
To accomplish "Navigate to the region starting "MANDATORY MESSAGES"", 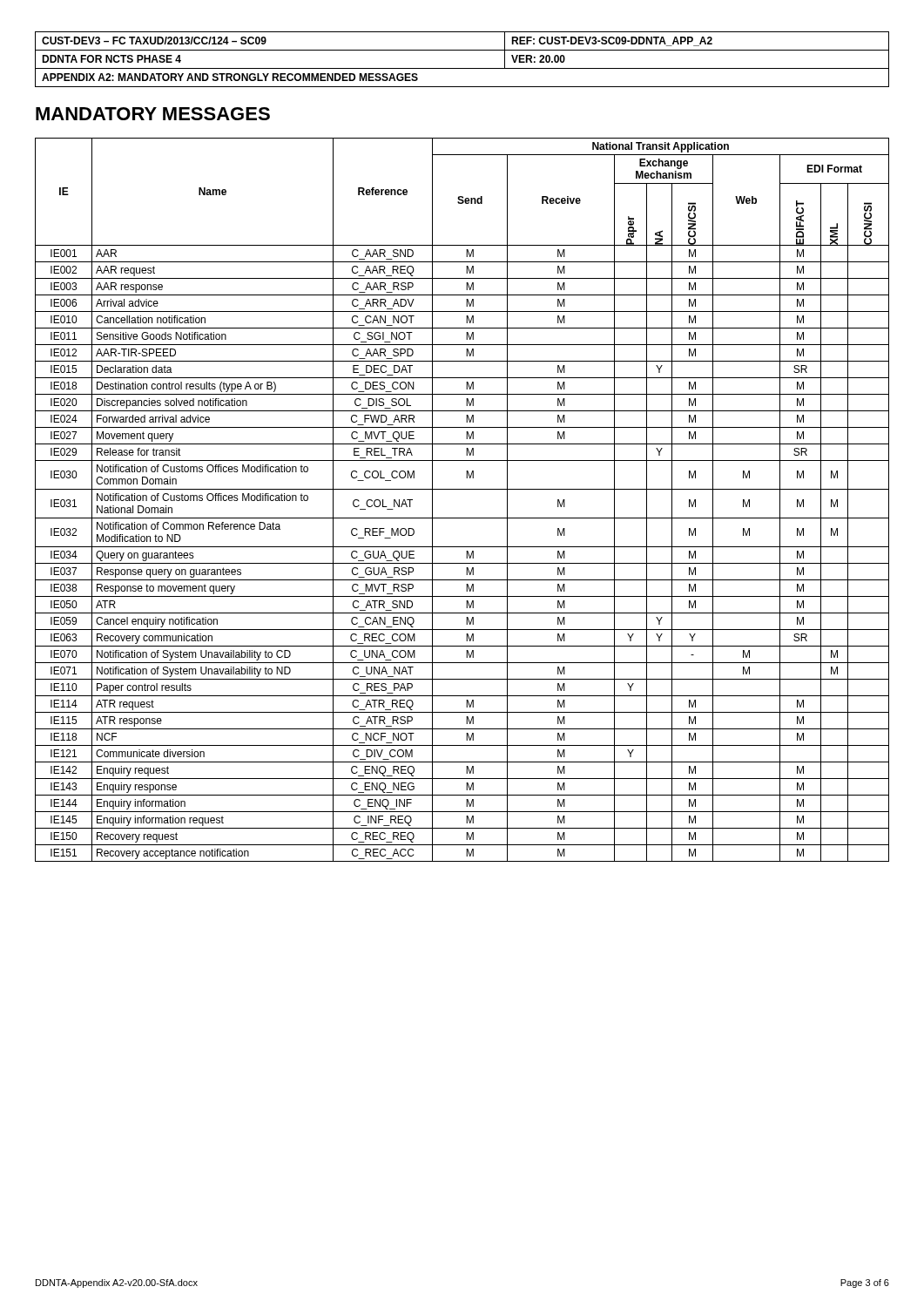I will [x=153, y=114].
